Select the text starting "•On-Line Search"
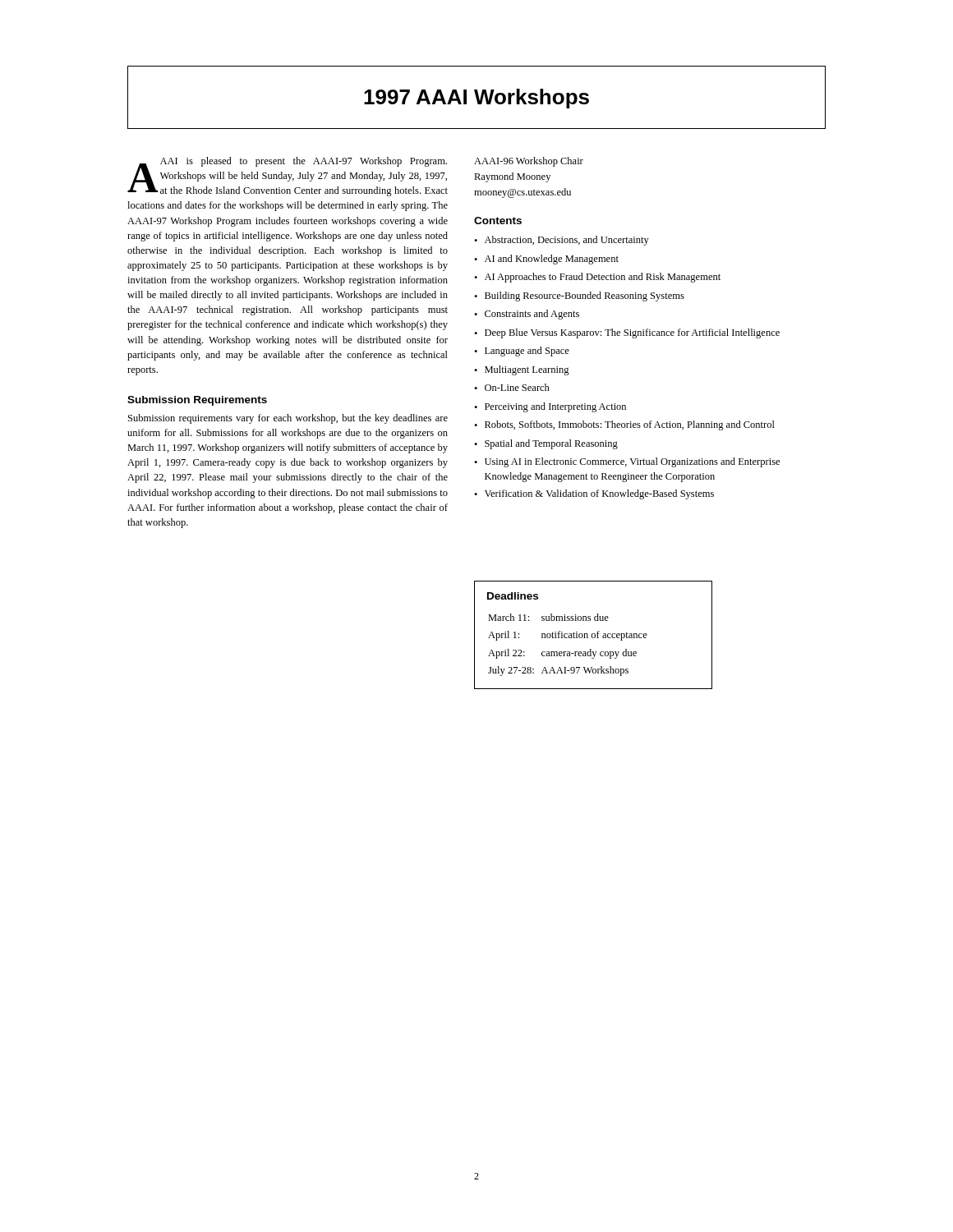 [x=512, y=389]
